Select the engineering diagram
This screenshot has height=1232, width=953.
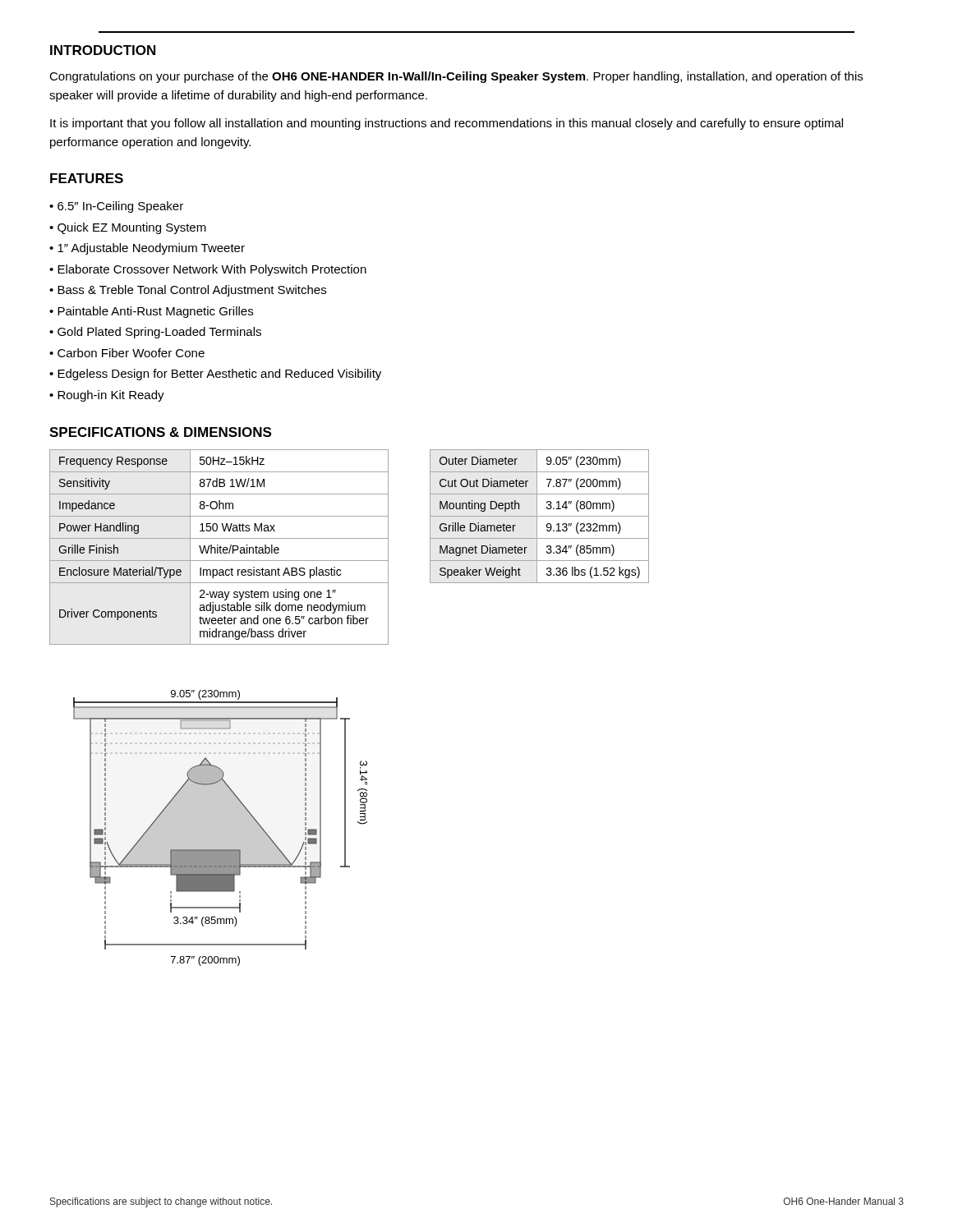click(476, 823)
